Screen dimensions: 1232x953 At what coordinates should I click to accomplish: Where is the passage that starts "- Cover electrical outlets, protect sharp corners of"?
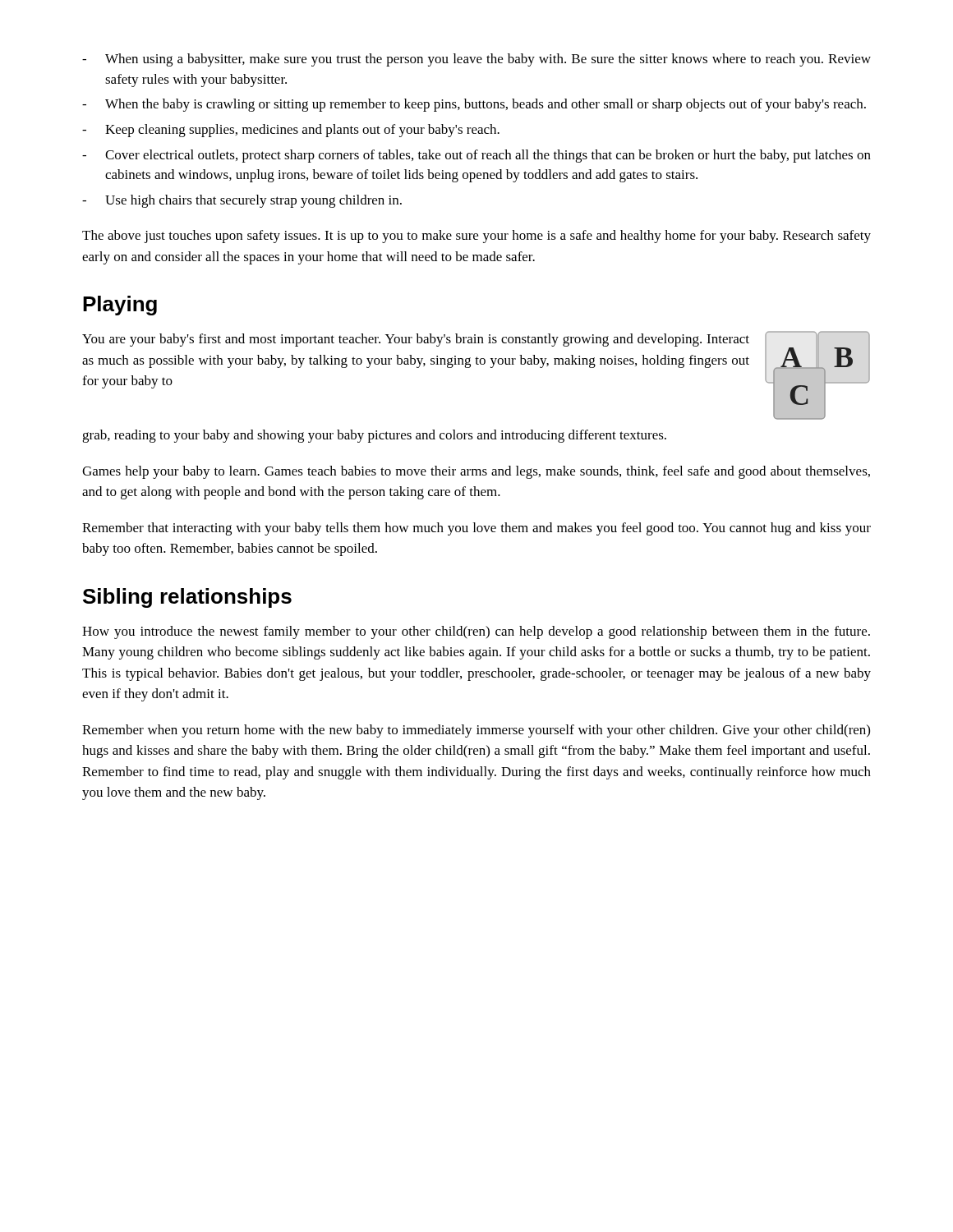coord(476,165)
